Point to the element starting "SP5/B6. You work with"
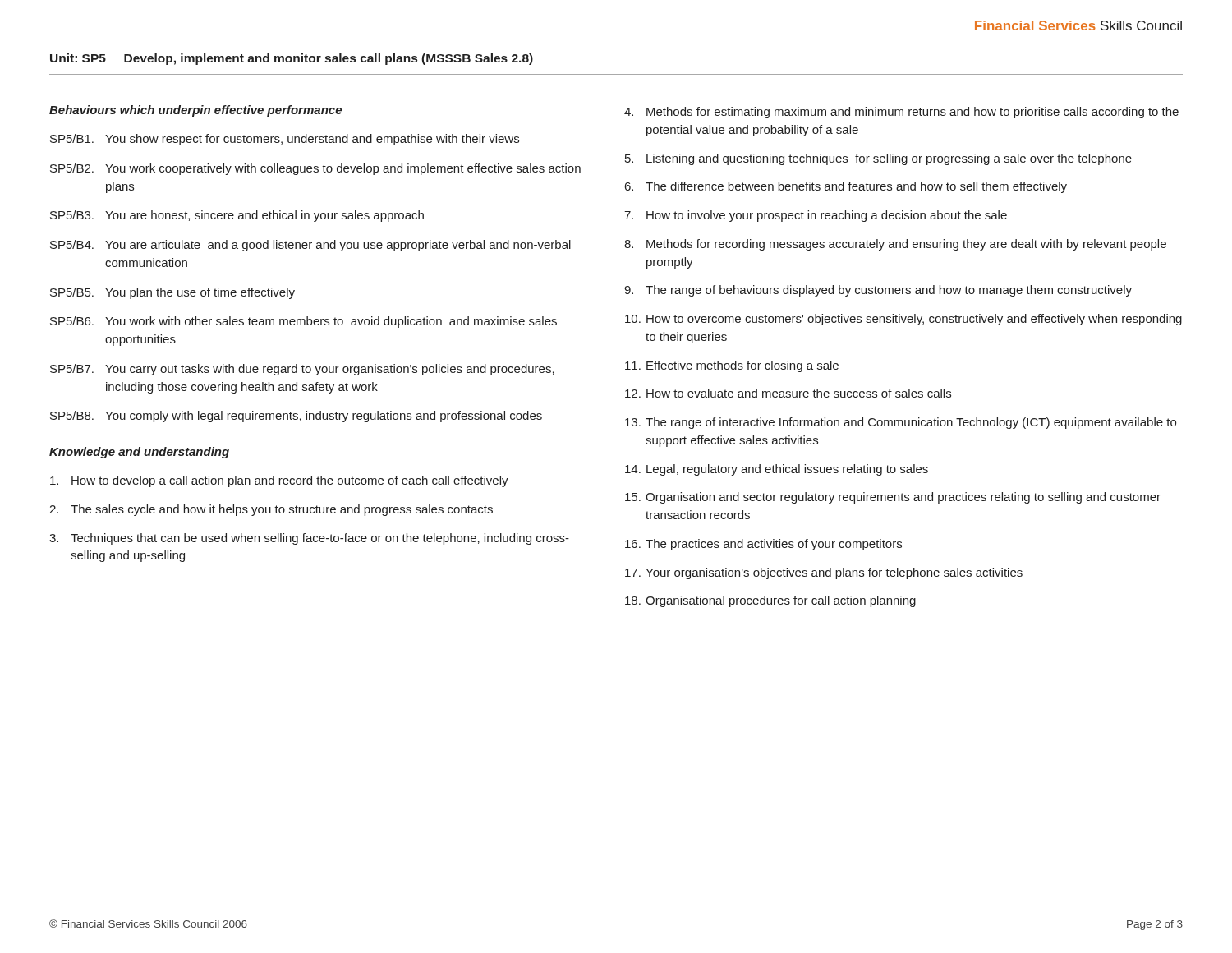Image resolution: width=1232 pixels, height=953 pixels. (316, 330)
